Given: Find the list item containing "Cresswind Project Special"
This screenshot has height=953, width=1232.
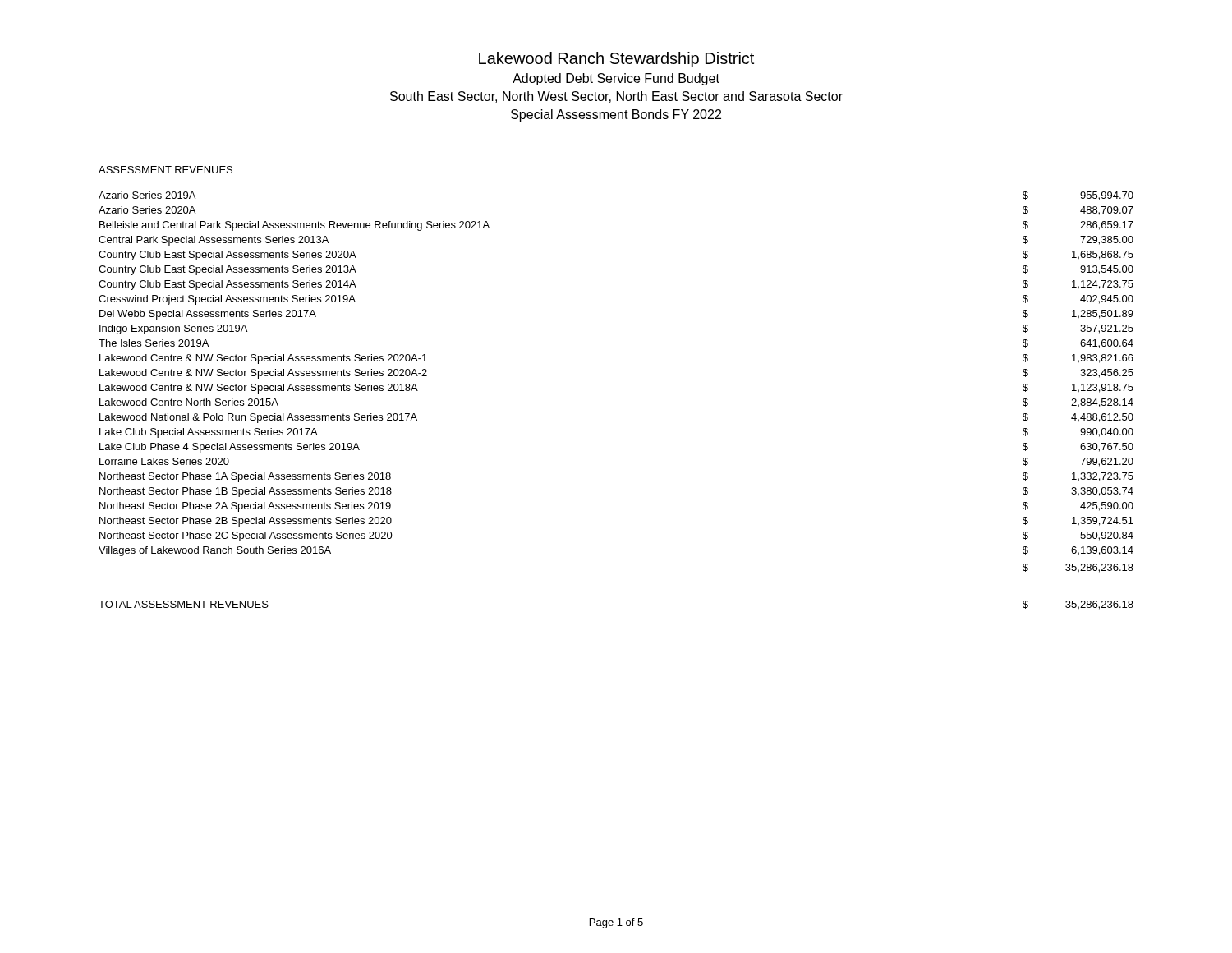Looking at the screenshot, I should [234, 299].
